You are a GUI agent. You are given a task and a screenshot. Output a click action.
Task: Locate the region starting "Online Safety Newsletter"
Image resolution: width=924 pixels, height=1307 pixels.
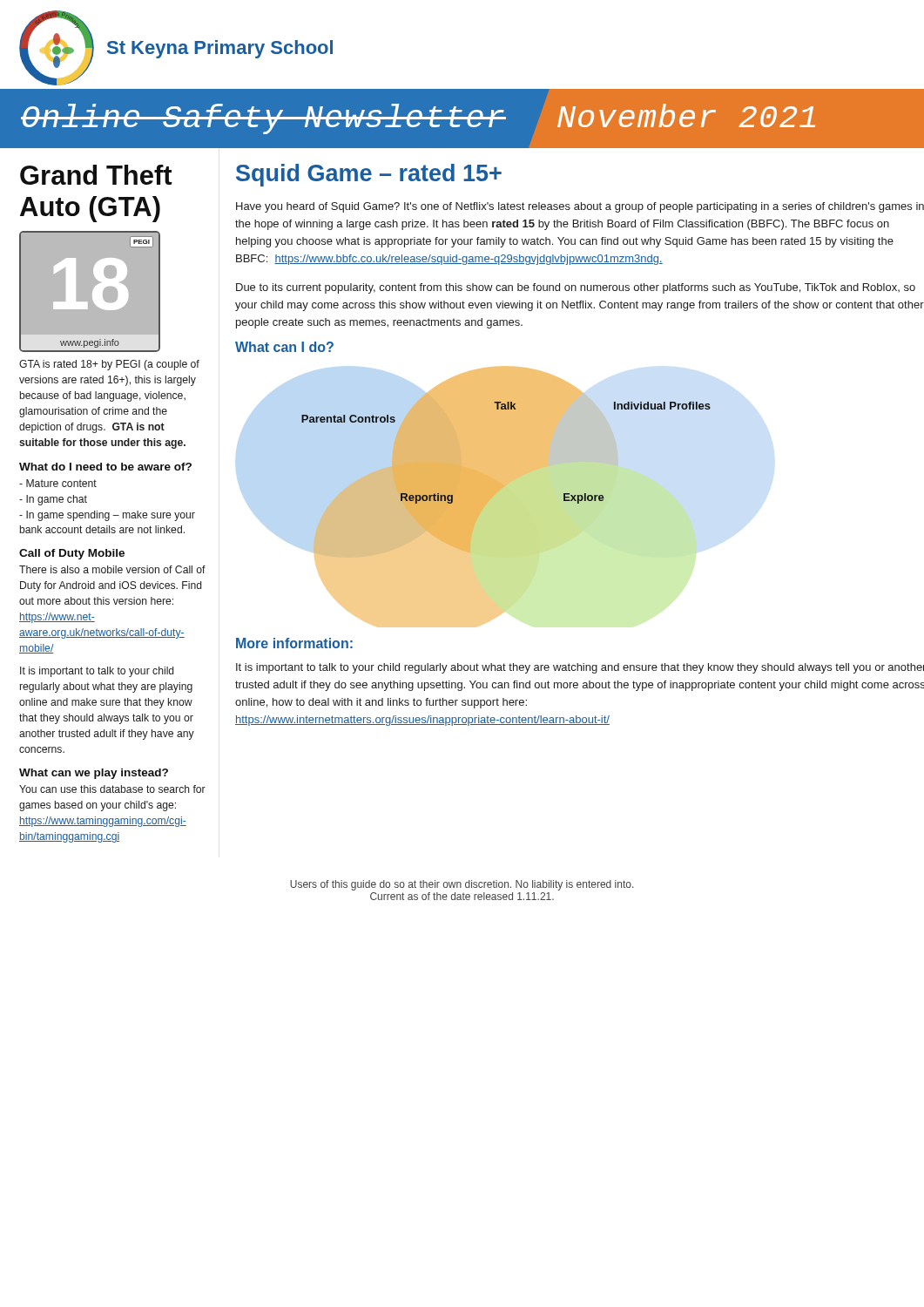click(263, 119)
